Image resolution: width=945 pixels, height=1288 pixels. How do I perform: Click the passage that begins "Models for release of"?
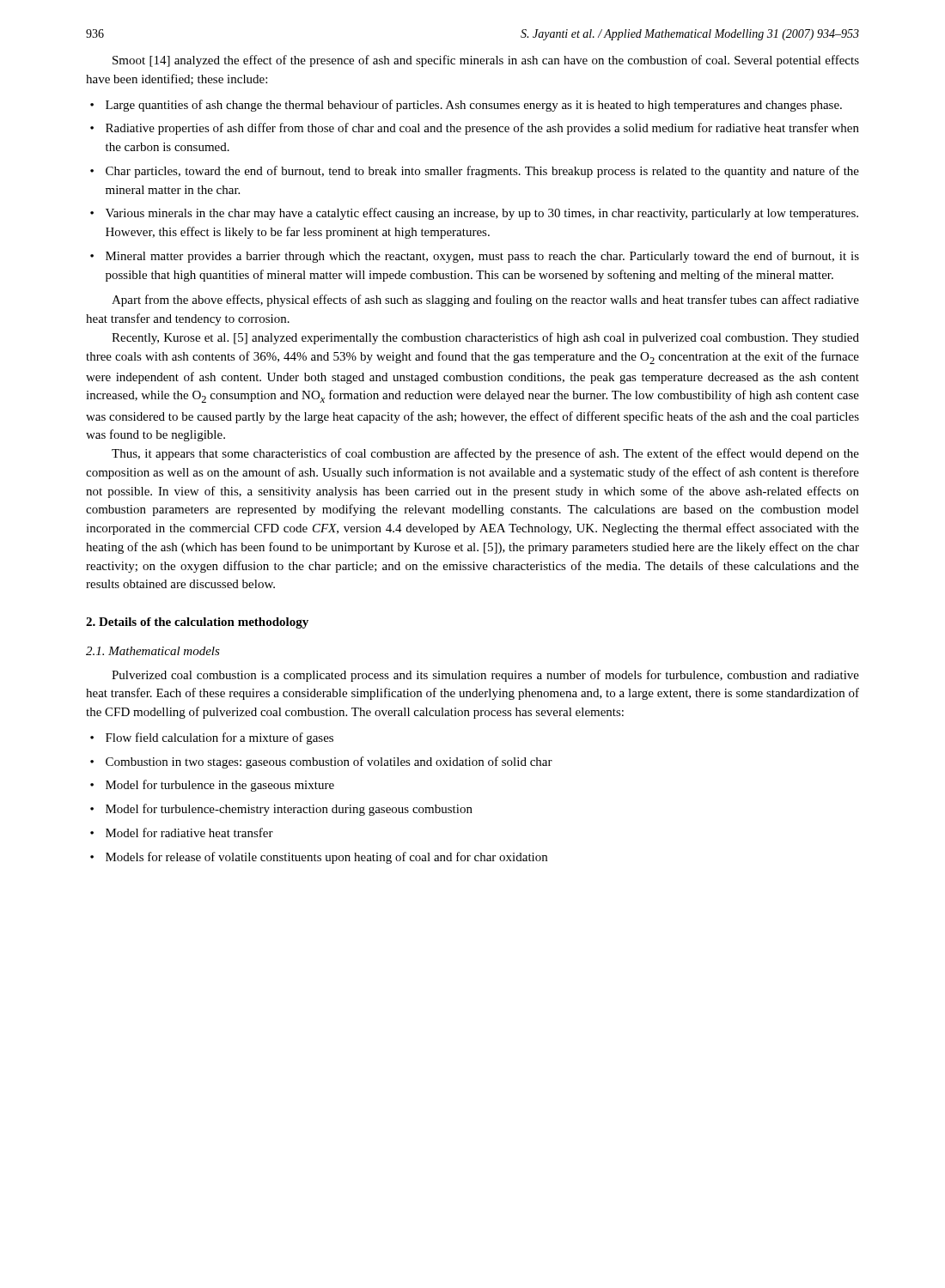point(327,857)
